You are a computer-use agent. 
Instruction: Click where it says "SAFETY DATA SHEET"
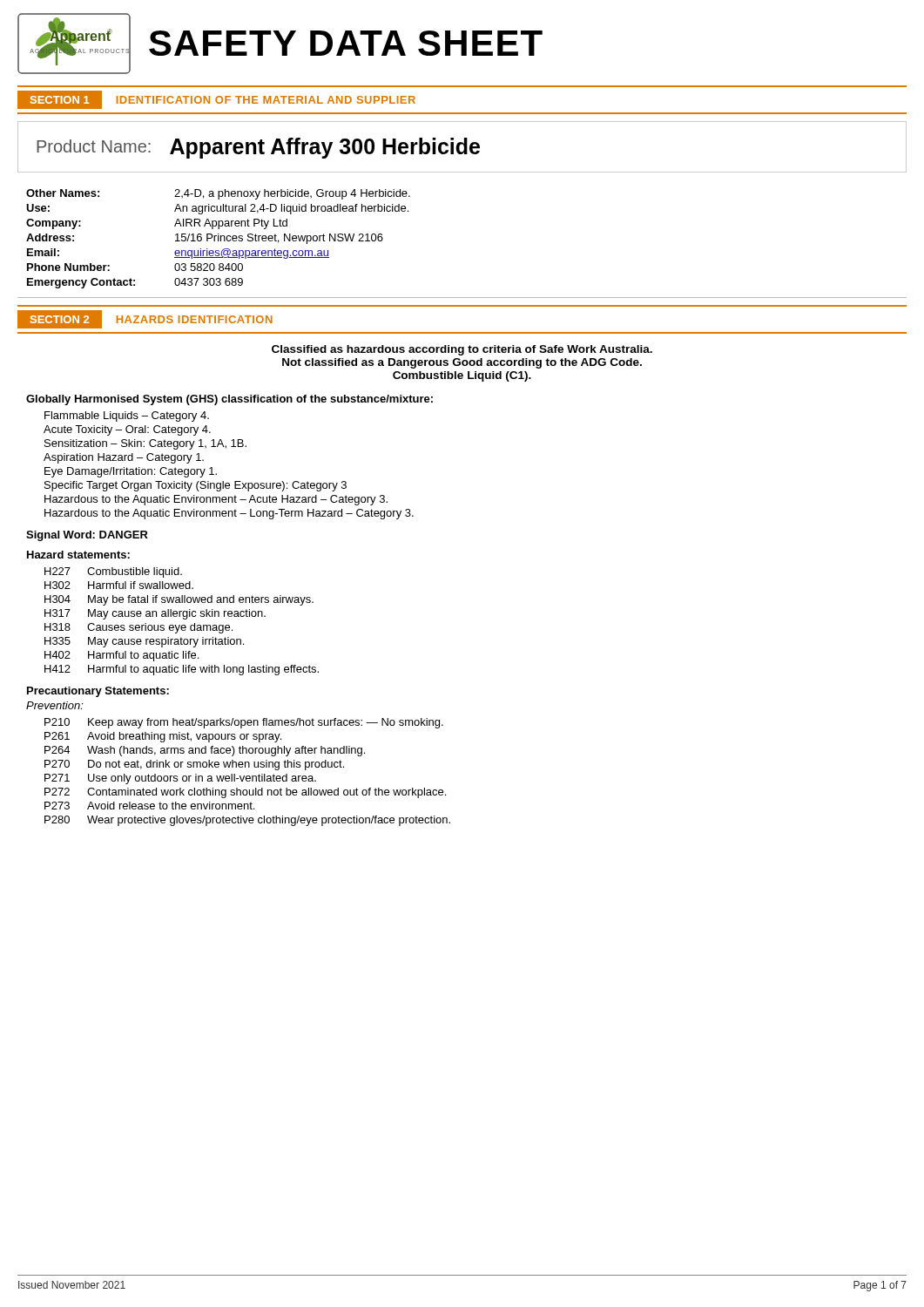point(523,44)
